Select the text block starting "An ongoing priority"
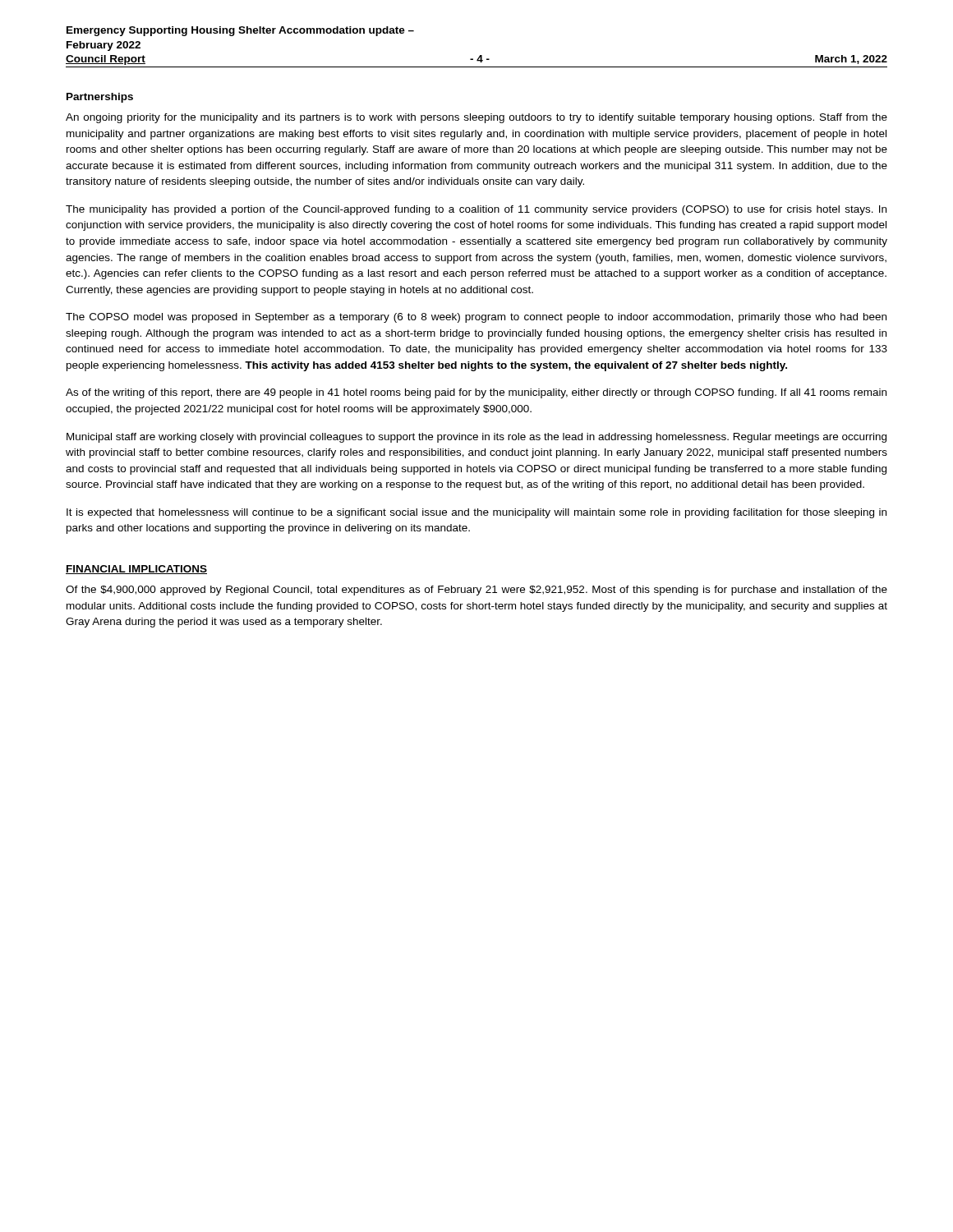This screenshot has height=1232, width=953. pos(476,149)
